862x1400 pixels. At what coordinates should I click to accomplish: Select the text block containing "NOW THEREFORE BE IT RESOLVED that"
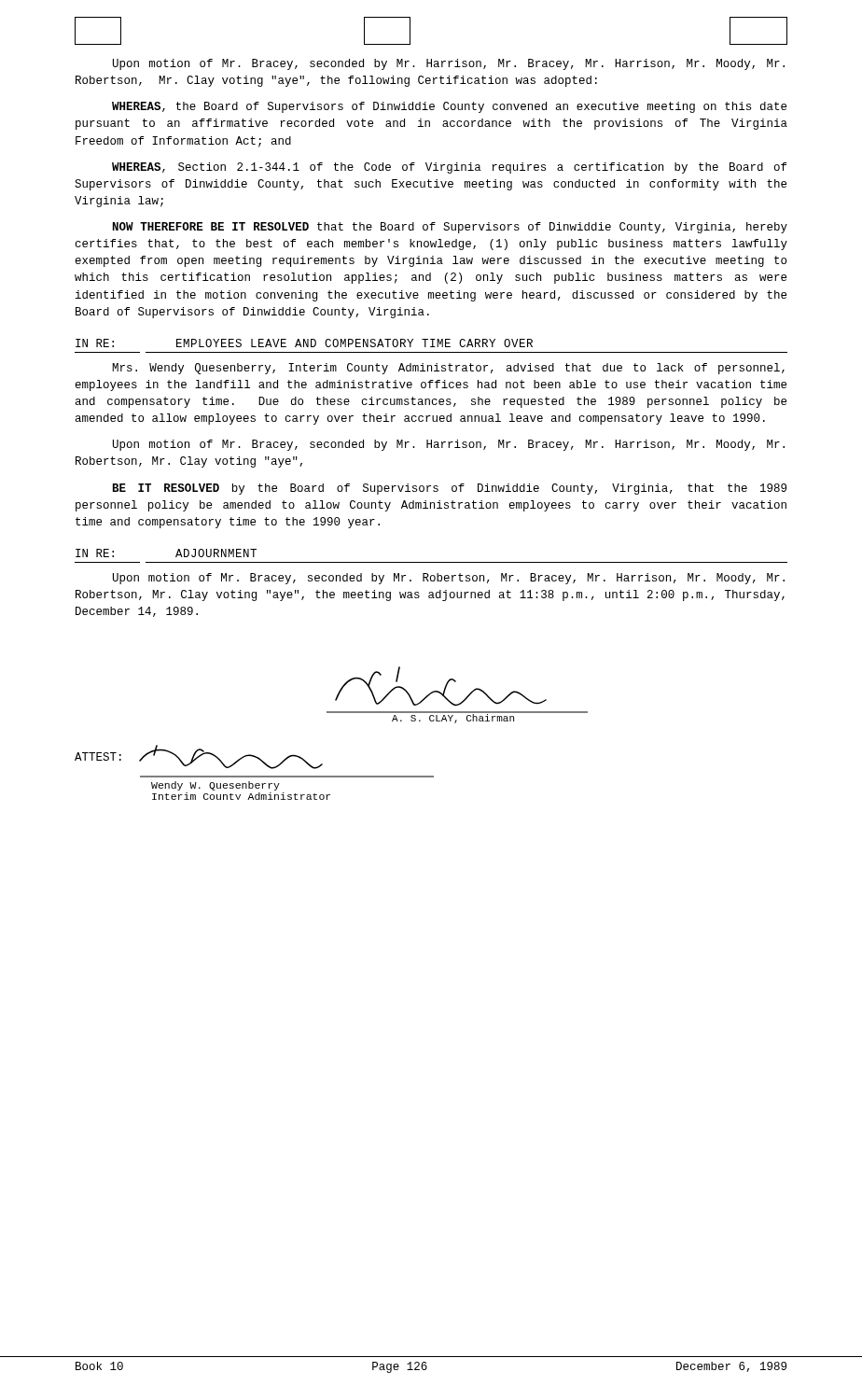tap(431, 270)
